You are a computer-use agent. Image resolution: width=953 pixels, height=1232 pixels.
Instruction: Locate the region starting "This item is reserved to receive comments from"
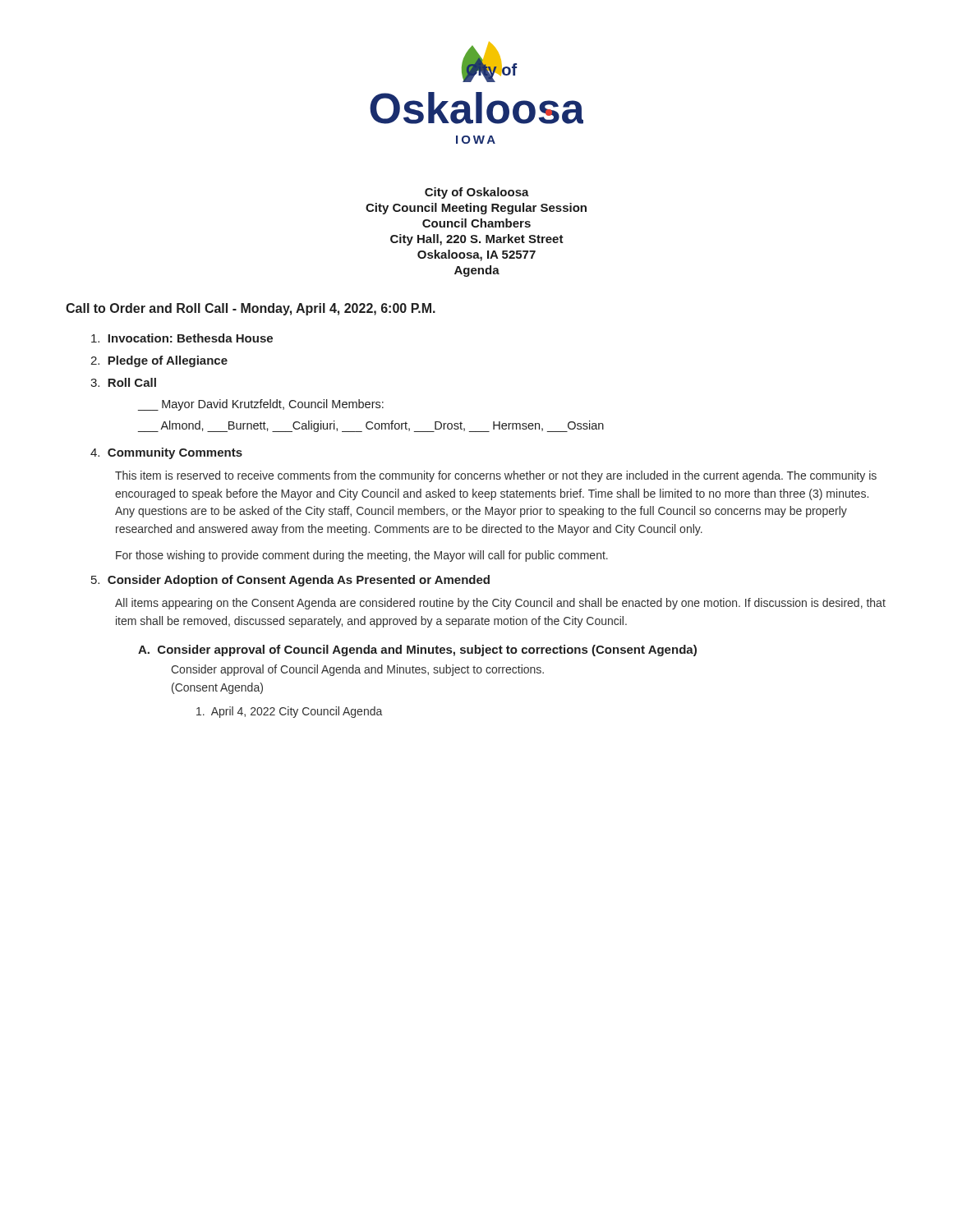[x=501, y=516]
